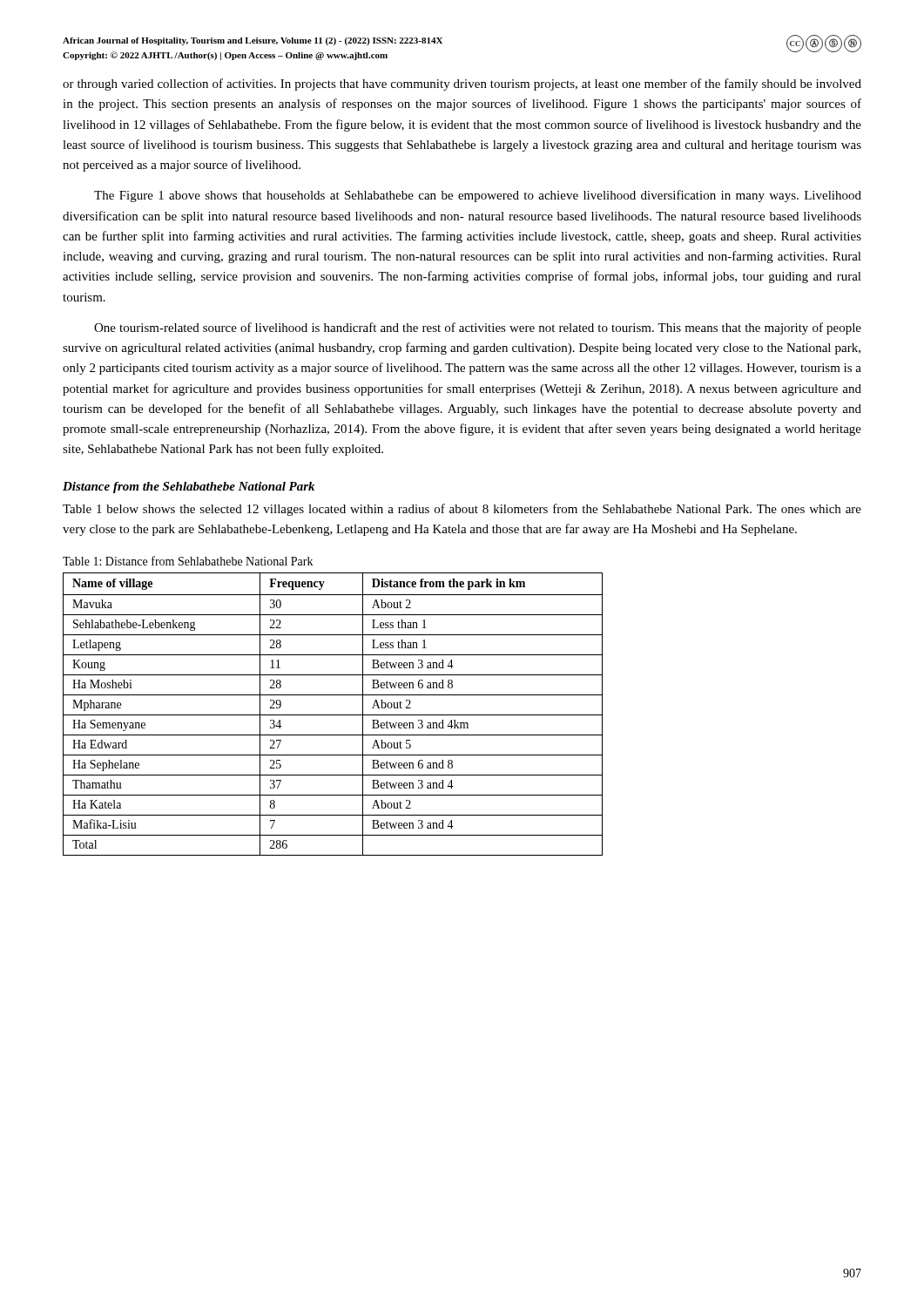
Task: Locate a section header
Action: pyautogui.click(x=189, y=486)
